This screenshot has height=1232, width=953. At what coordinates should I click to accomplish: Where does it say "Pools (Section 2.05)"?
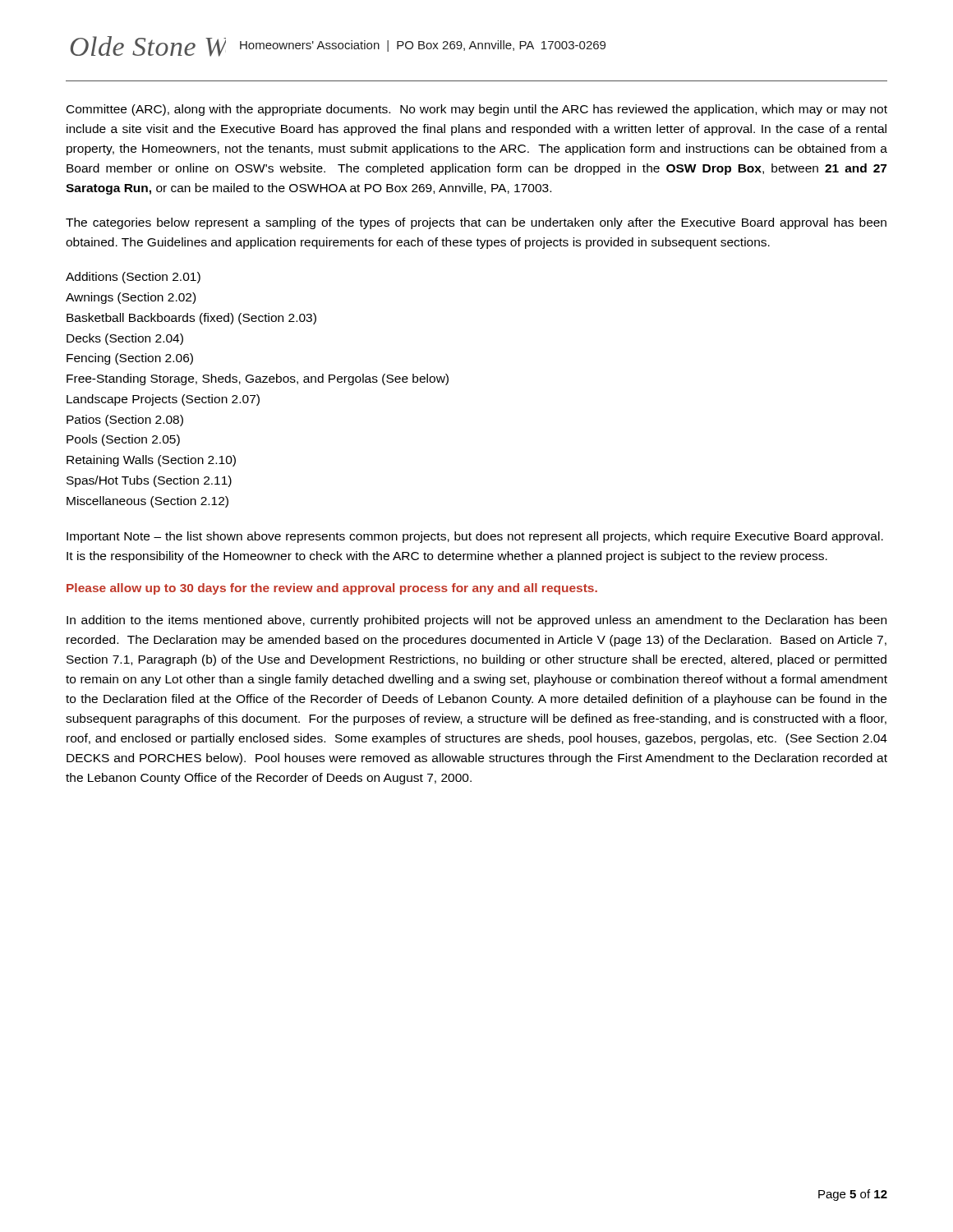coord(123,439)
